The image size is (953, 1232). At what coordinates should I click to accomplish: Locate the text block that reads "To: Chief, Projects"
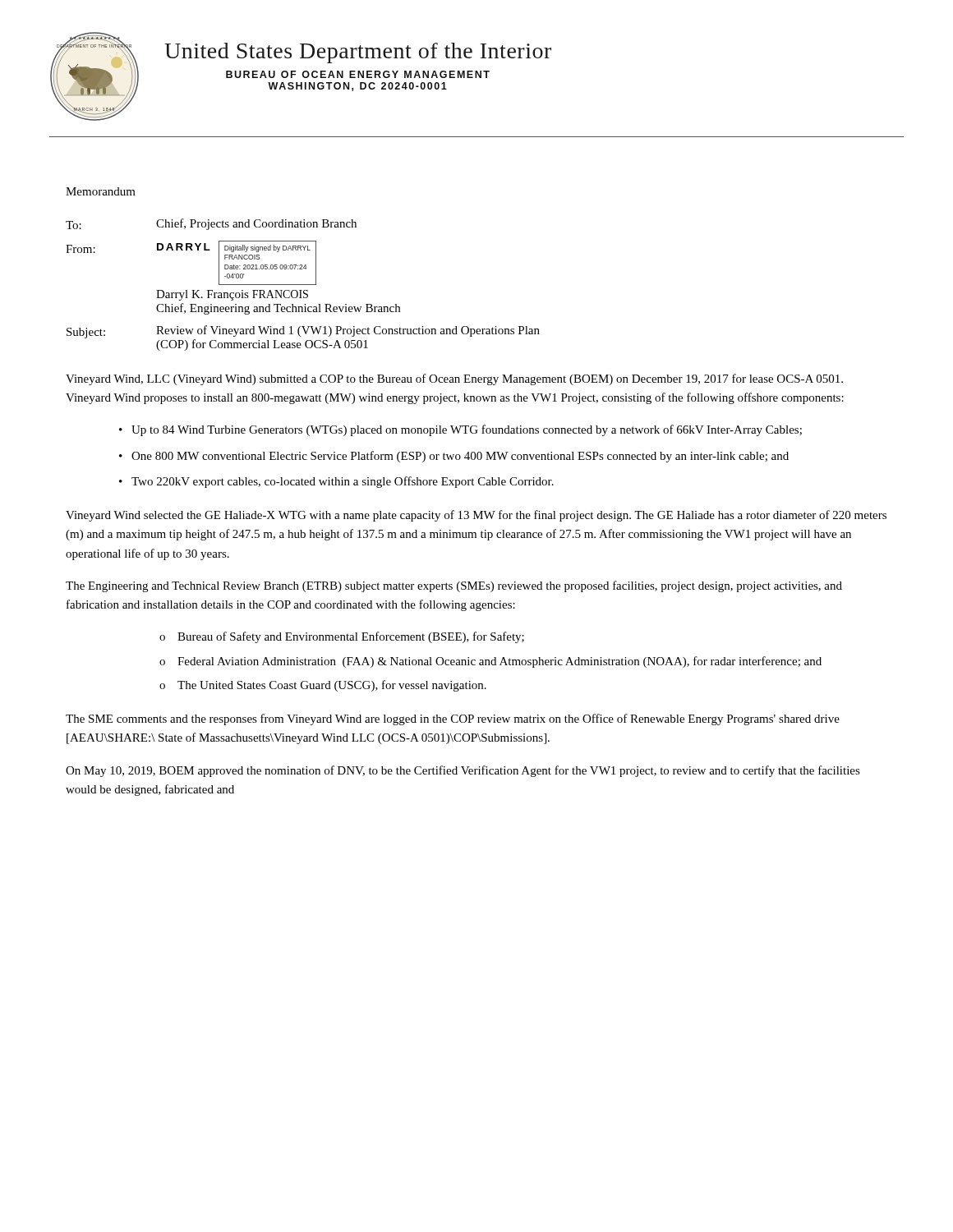(211, 224)
